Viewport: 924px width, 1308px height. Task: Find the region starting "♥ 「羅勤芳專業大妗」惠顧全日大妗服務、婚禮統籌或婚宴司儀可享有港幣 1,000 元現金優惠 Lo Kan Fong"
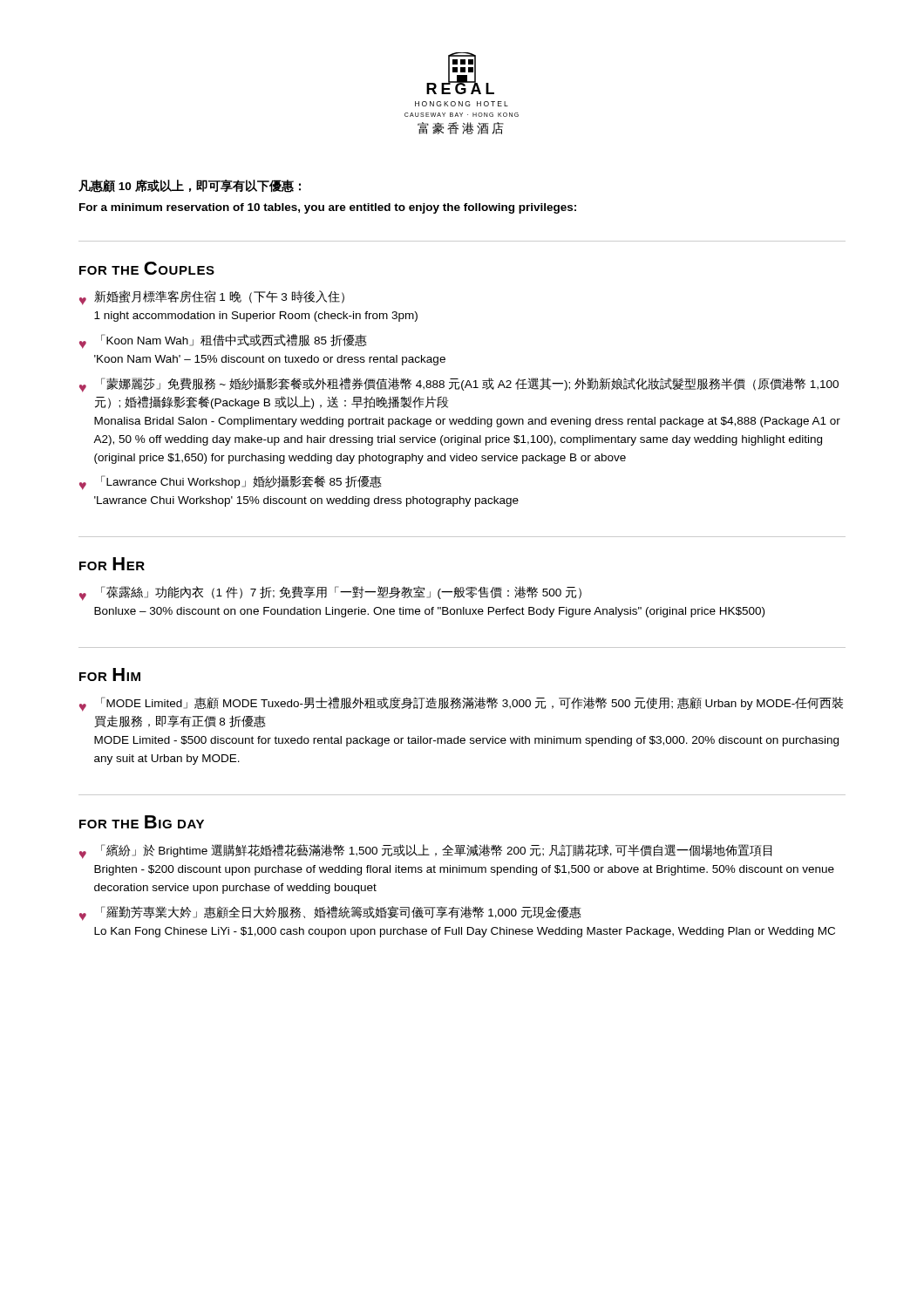click(x=462, y=922)
